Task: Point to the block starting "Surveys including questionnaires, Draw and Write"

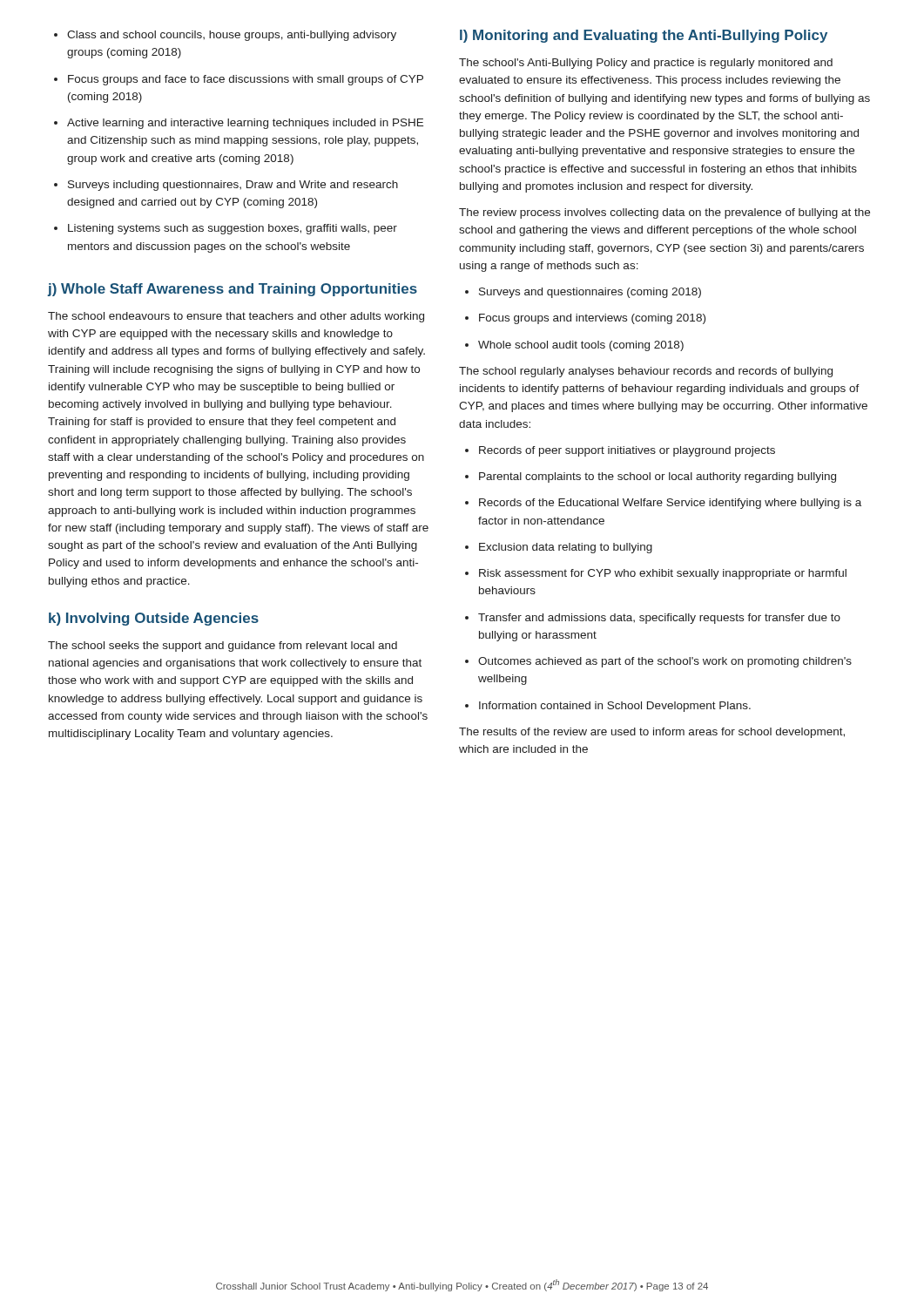Action: pyautogui.click(x=239, y=193)
